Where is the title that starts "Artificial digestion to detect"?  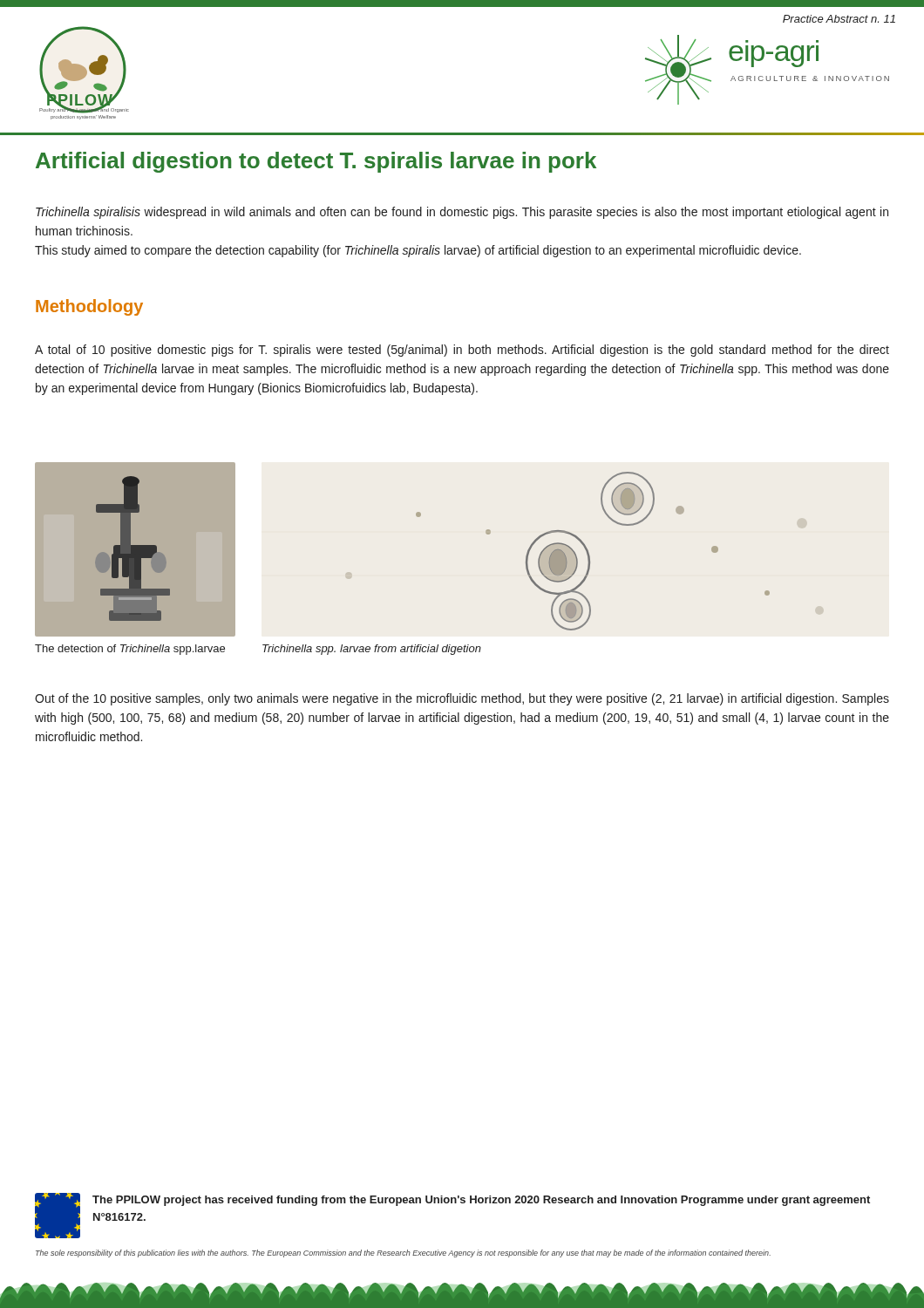tap(316, 160)
